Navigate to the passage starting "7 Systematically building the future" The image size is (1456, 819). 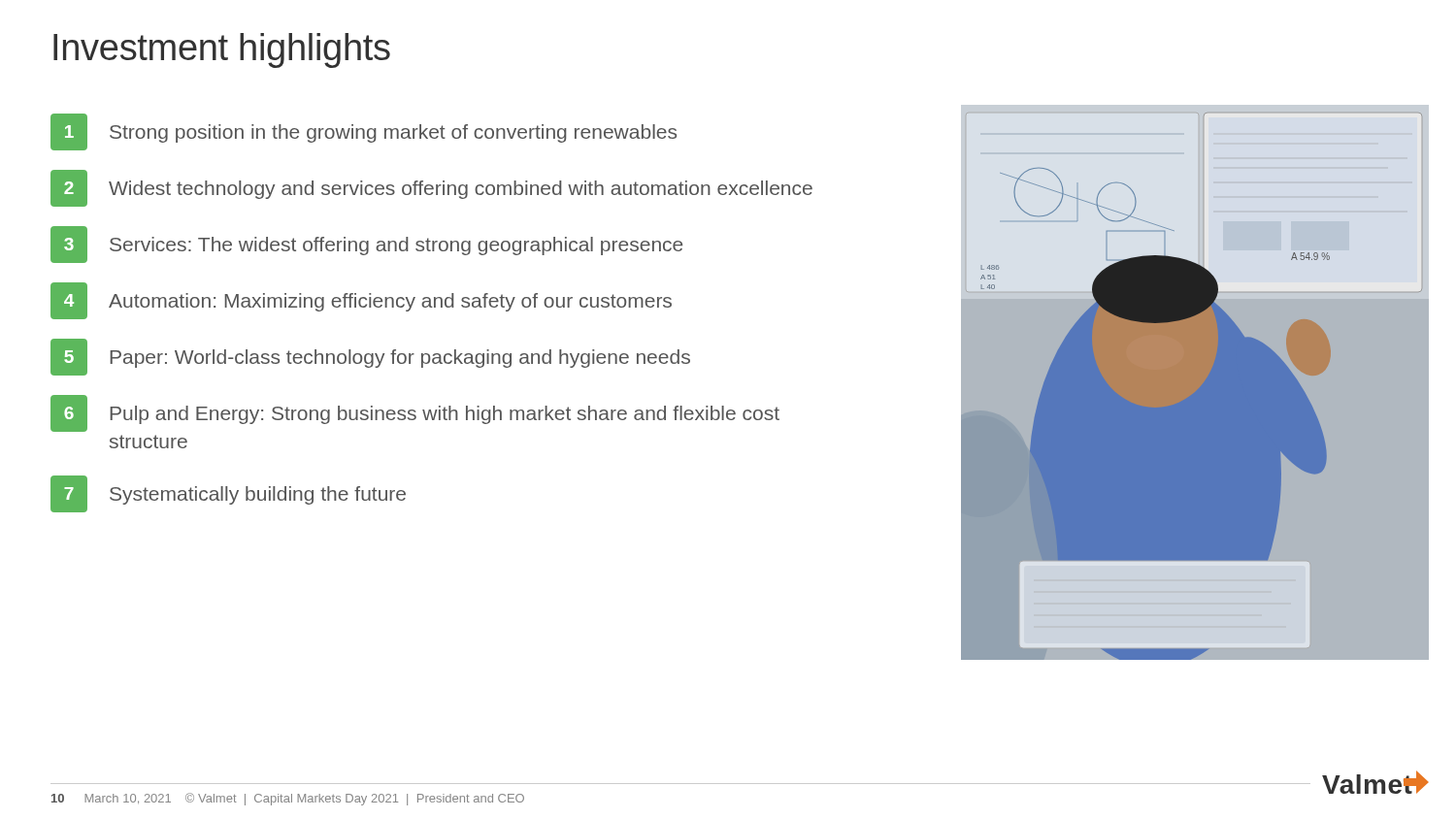(229, 493)
